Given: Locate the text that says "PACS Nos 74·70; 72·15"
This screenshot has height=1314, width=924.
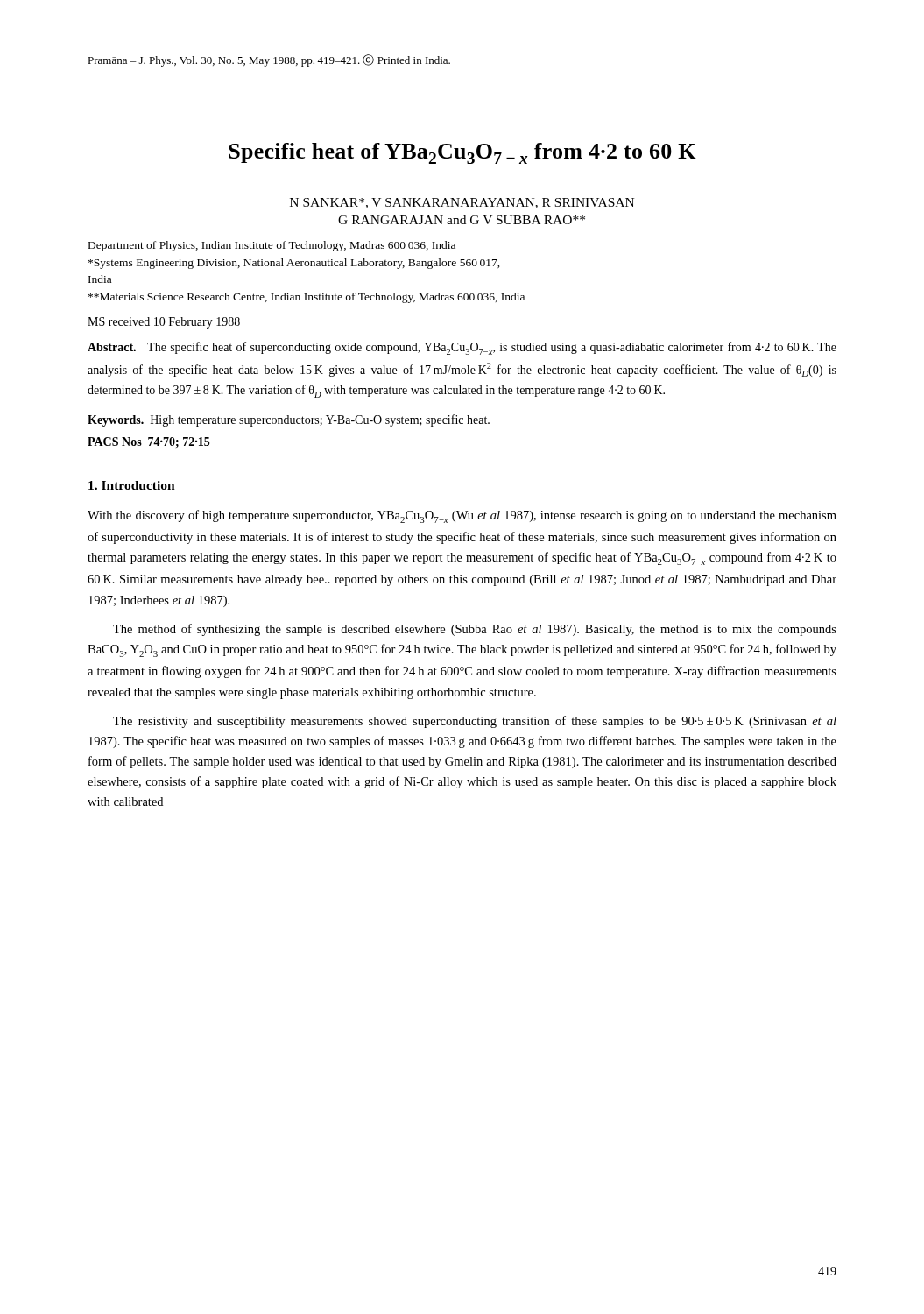Looking at the screenshot, I should (x=149, y=442).
